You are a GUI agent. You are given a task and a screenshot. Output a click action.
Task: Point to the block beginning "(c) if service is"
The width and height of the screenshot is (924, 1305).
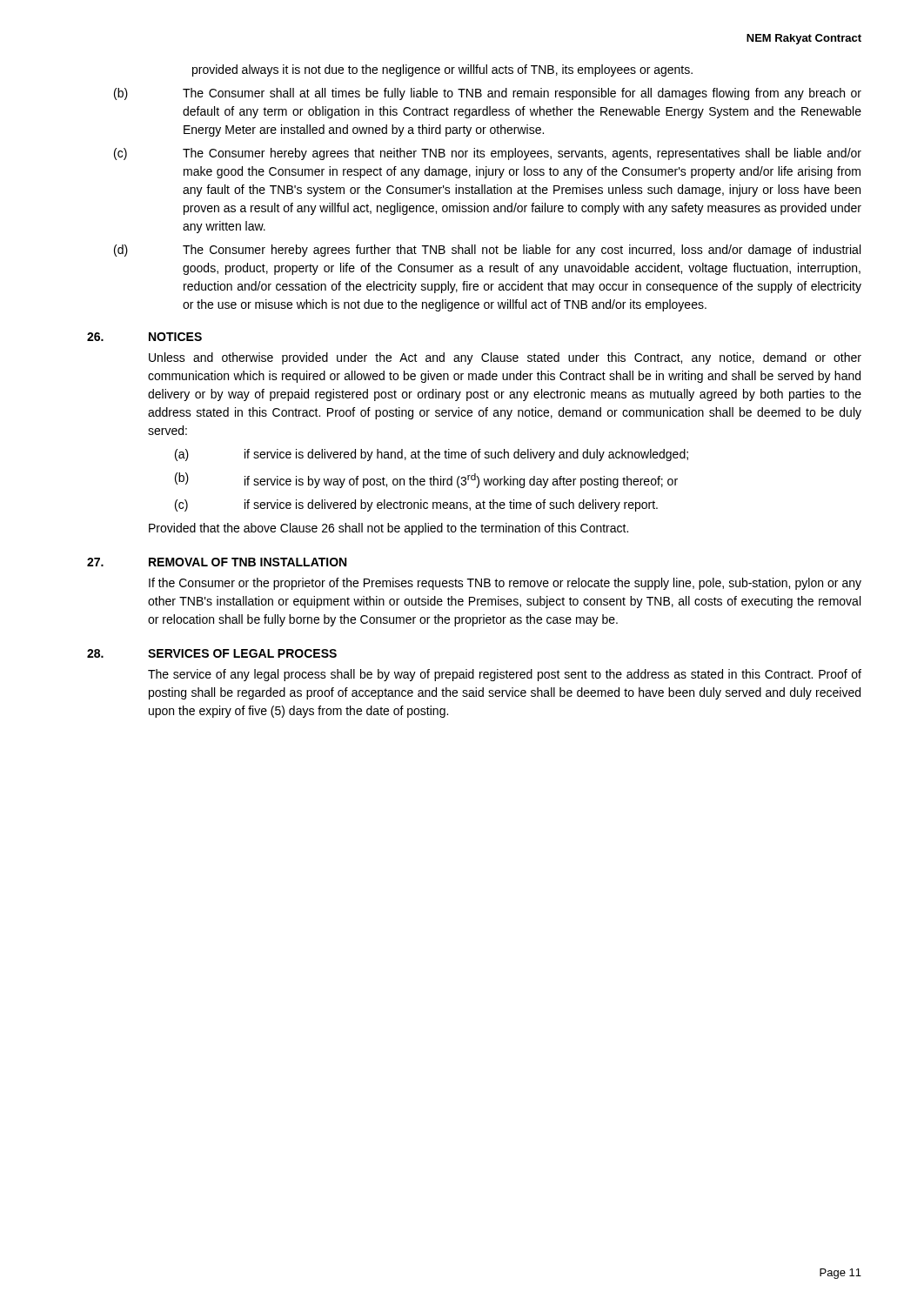point(505,505)
